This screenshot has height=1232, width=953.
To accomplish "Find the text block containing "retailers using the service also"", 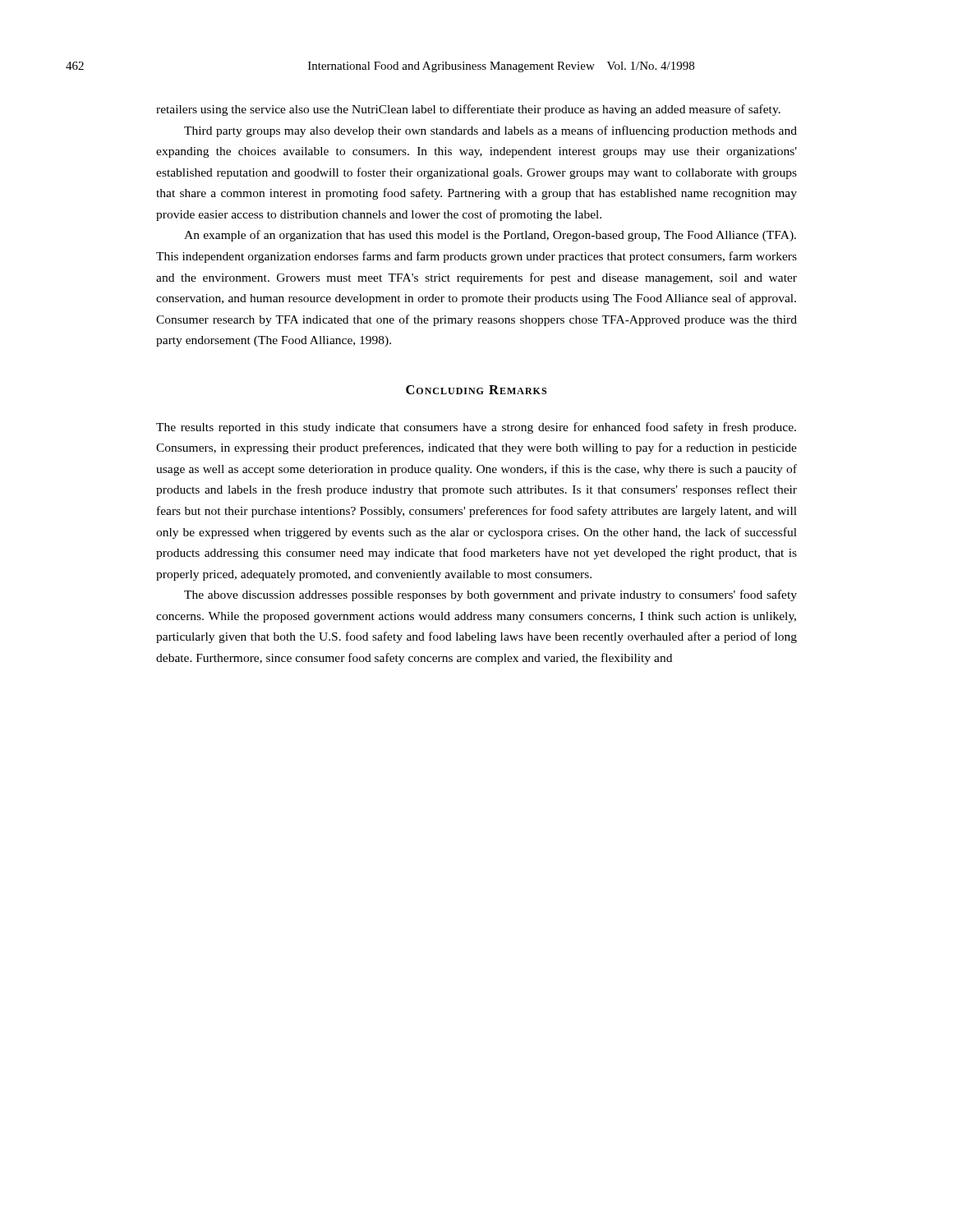I will tap(468, 109).
